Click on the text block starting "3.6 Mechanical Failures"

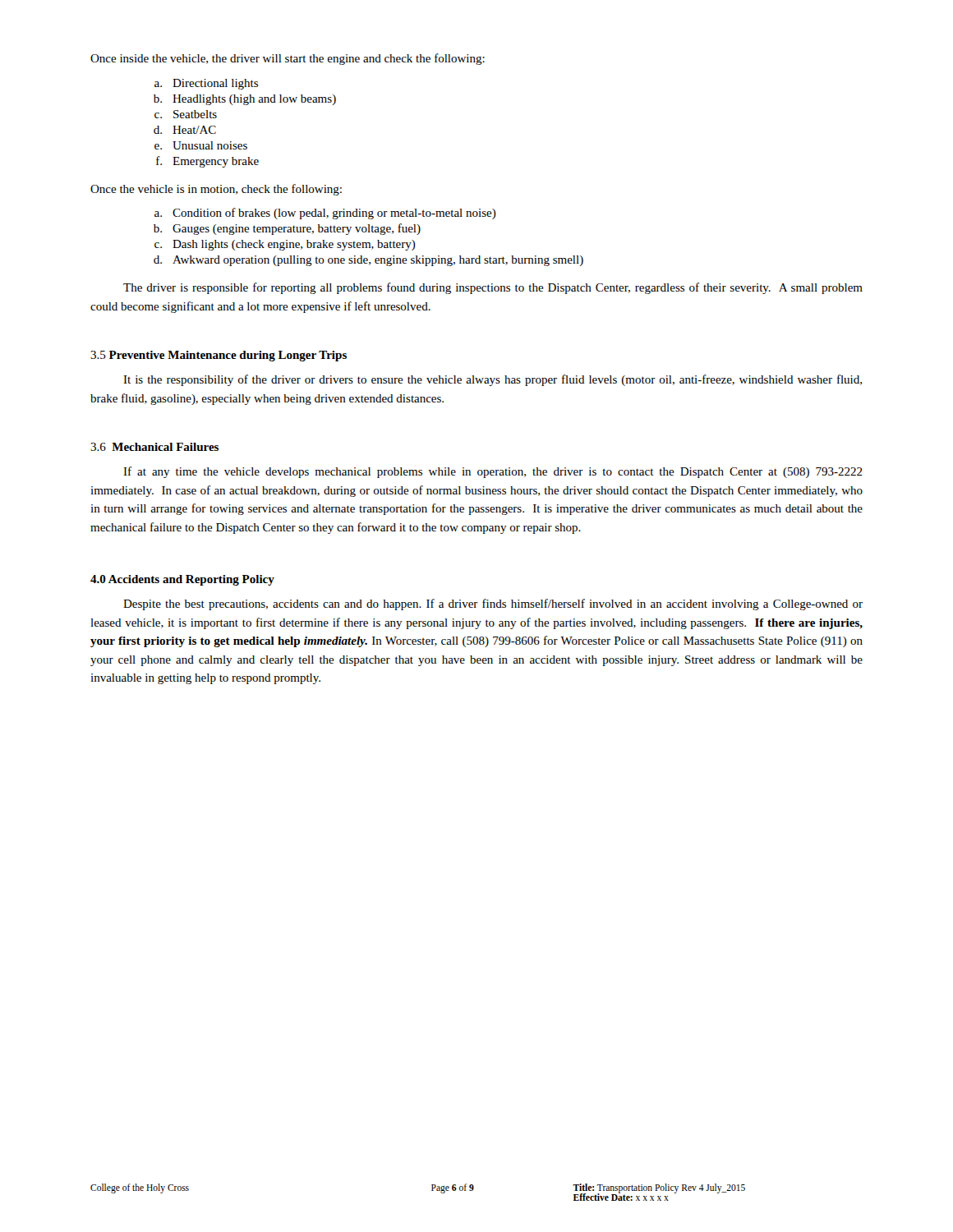pyautogui.click(x=155, y=447)
